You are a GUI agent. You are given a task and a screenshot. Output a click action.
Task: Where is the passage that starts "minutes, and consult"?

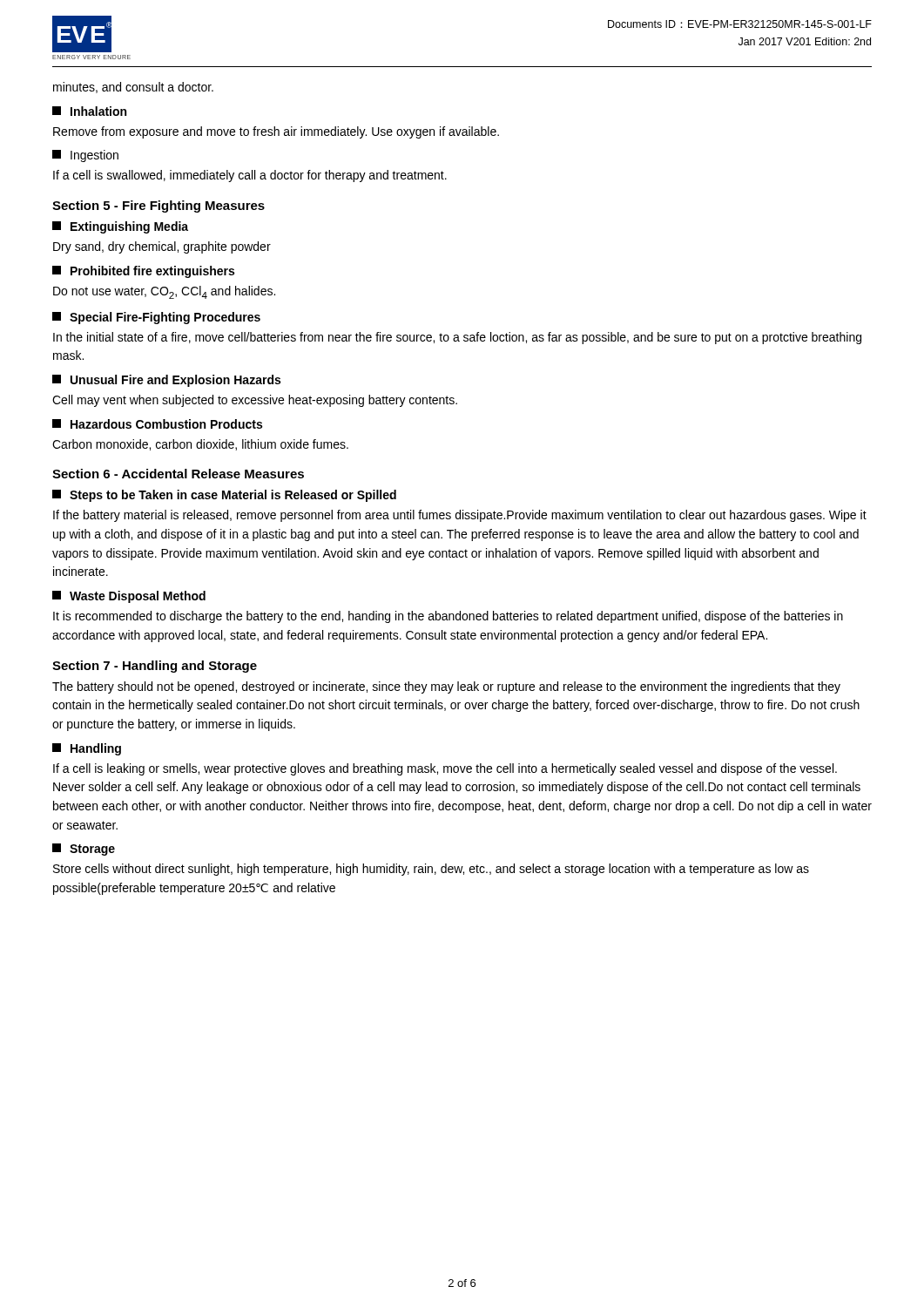pos(133,87)
